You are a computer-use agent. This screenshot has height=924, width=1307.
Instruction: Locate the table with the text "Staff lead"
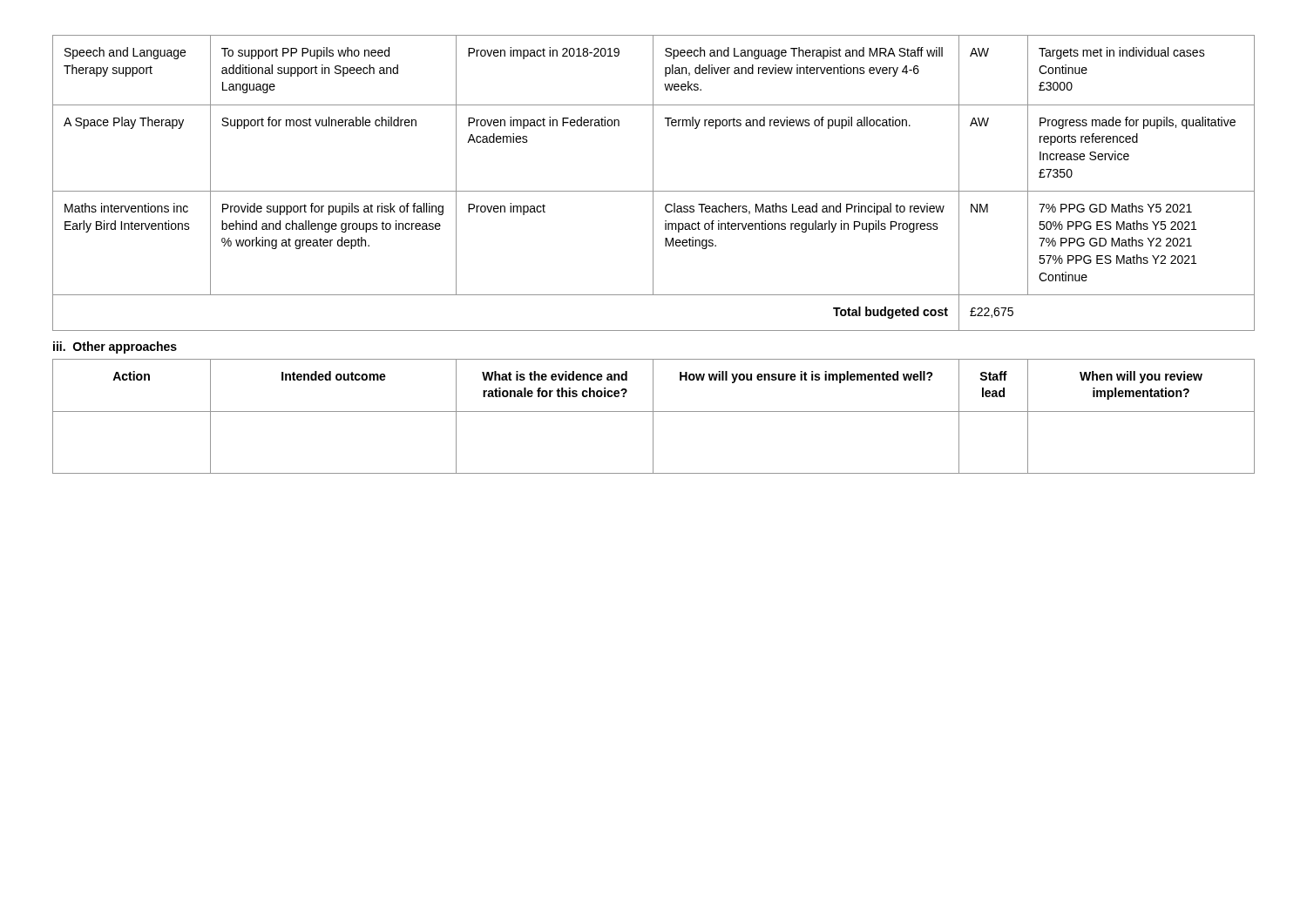coord(654,416)
